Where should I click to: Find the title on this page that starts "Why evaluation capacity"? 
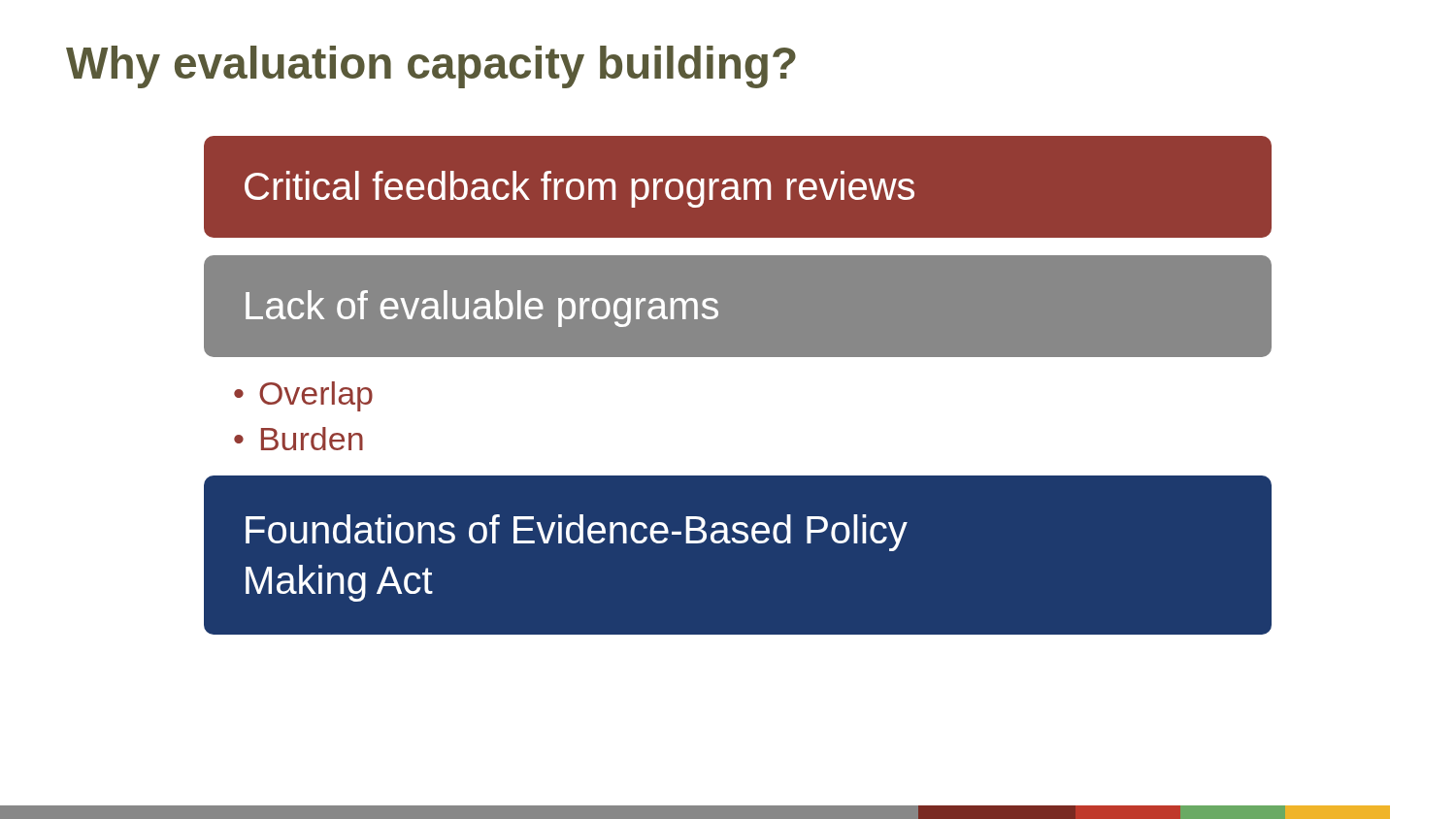(432, 63)
